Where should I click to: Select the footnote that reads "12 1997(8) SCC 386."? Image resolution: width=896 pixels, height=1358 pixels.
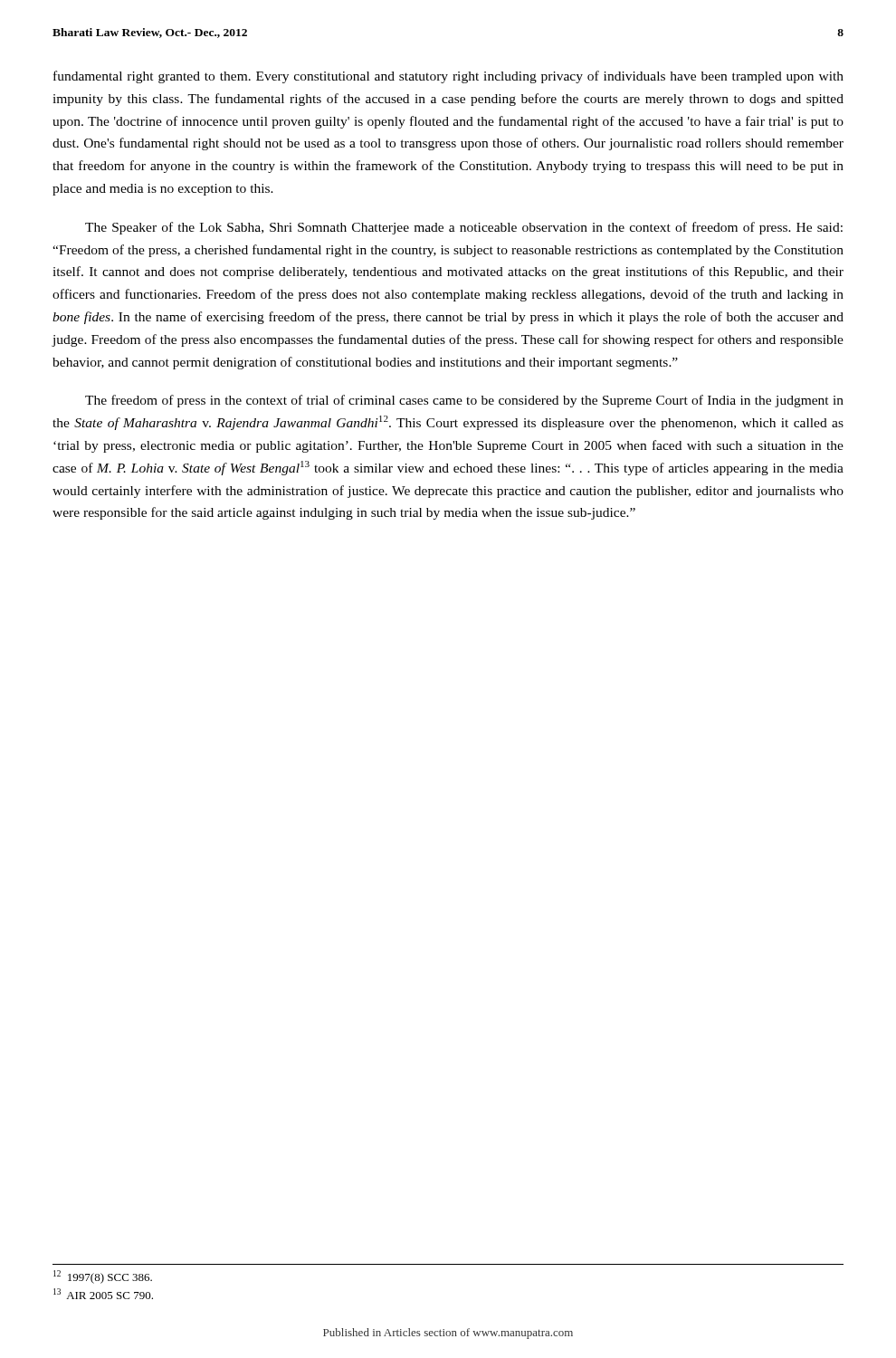[103, 1276]
